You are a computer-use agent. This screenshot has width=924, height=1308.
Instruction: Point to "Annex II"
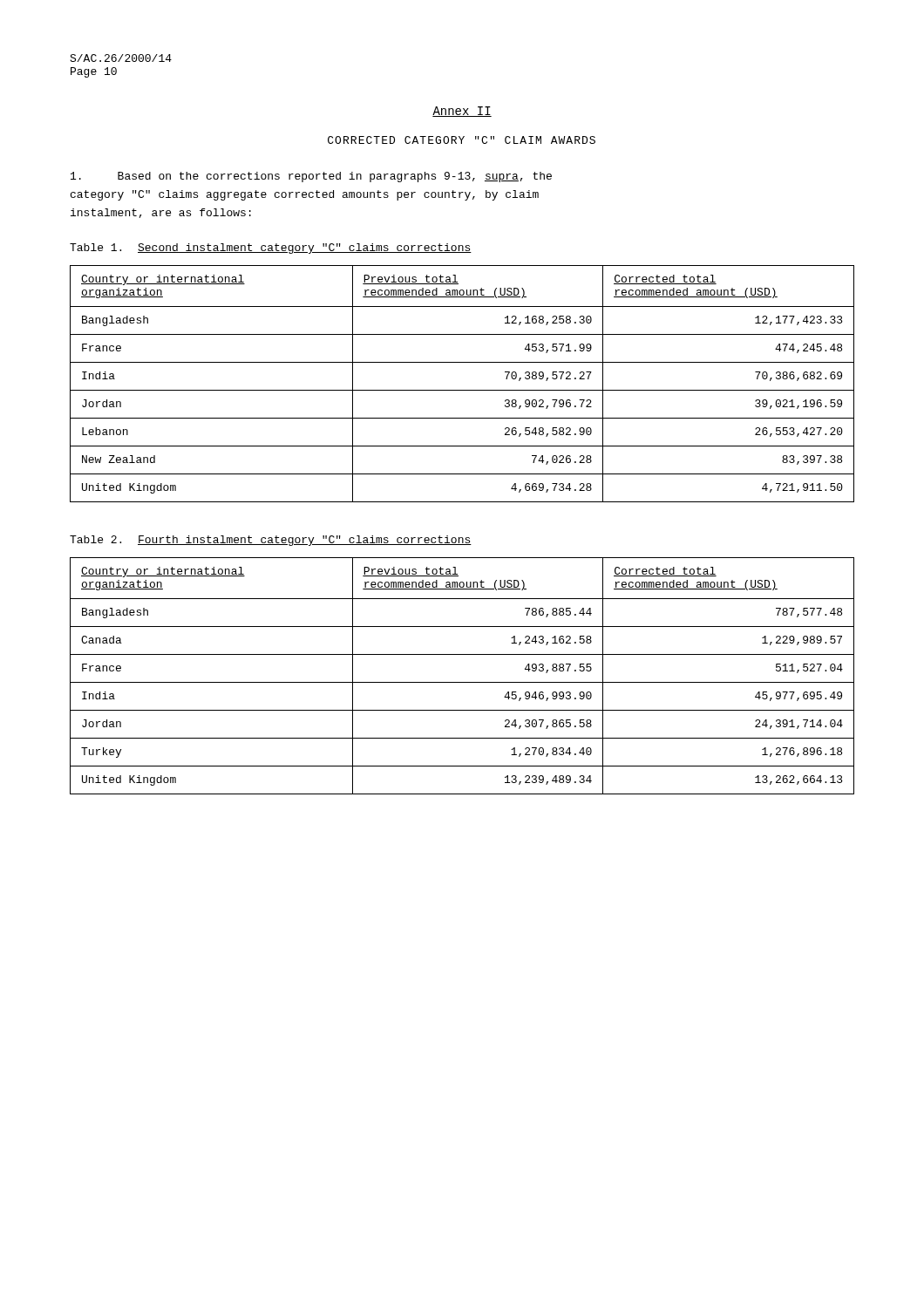pyautogui.click(x=462, y=112)
